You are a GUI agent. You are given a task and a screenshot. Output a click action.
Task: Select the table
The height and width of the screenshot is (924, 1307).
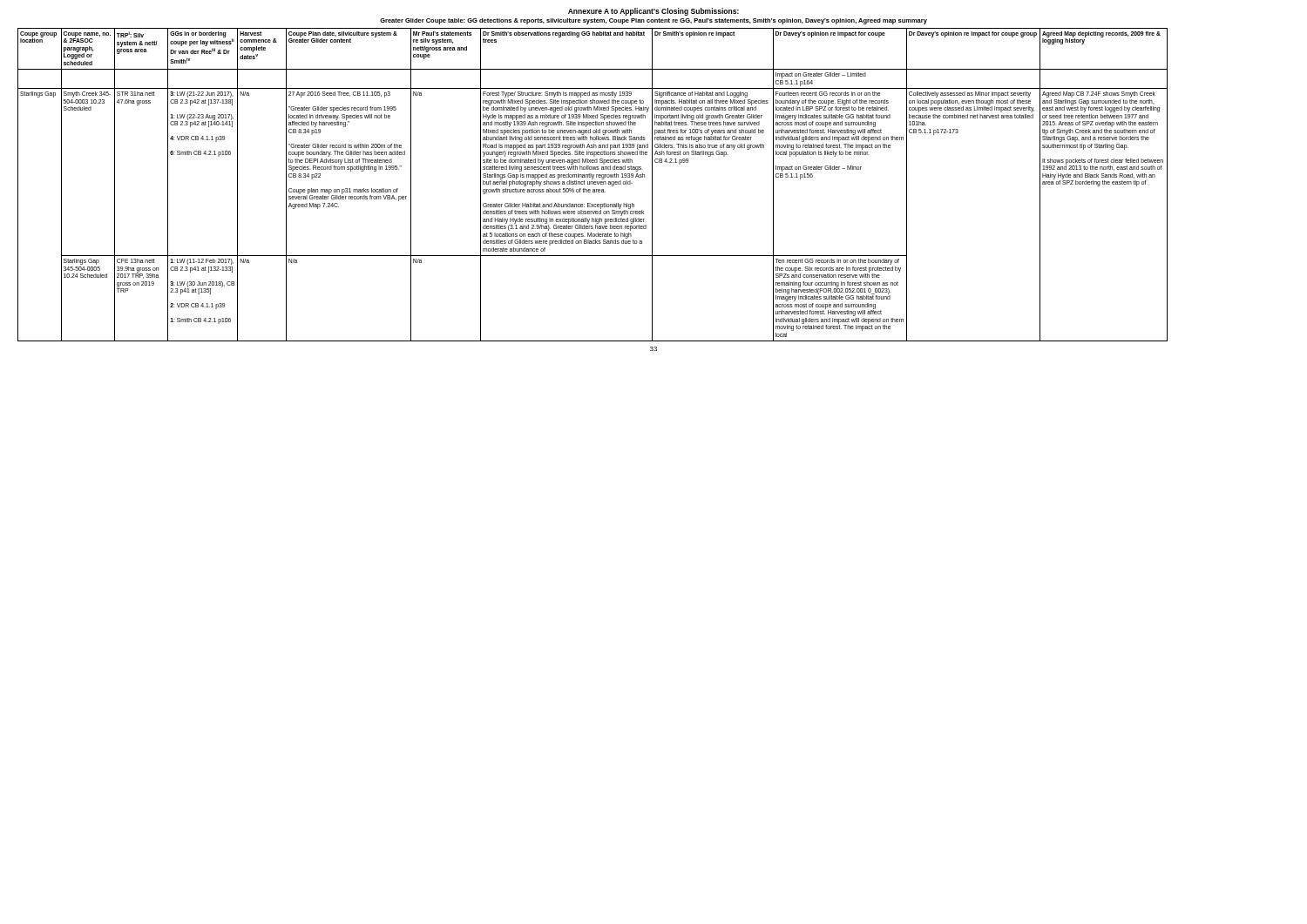[654, 185]
